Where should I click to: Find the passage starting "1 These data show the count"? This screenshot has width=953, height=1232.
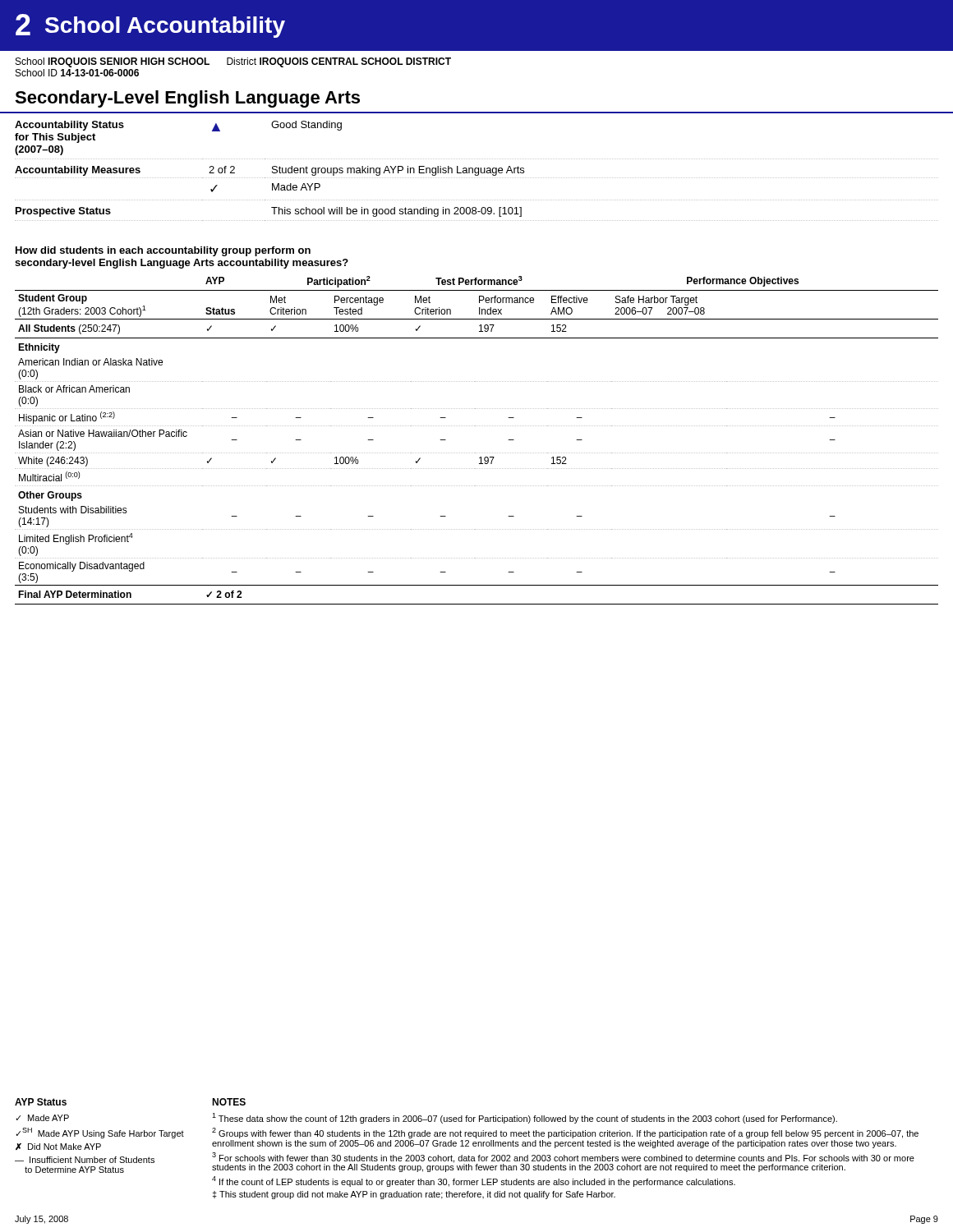[525, 1118]
